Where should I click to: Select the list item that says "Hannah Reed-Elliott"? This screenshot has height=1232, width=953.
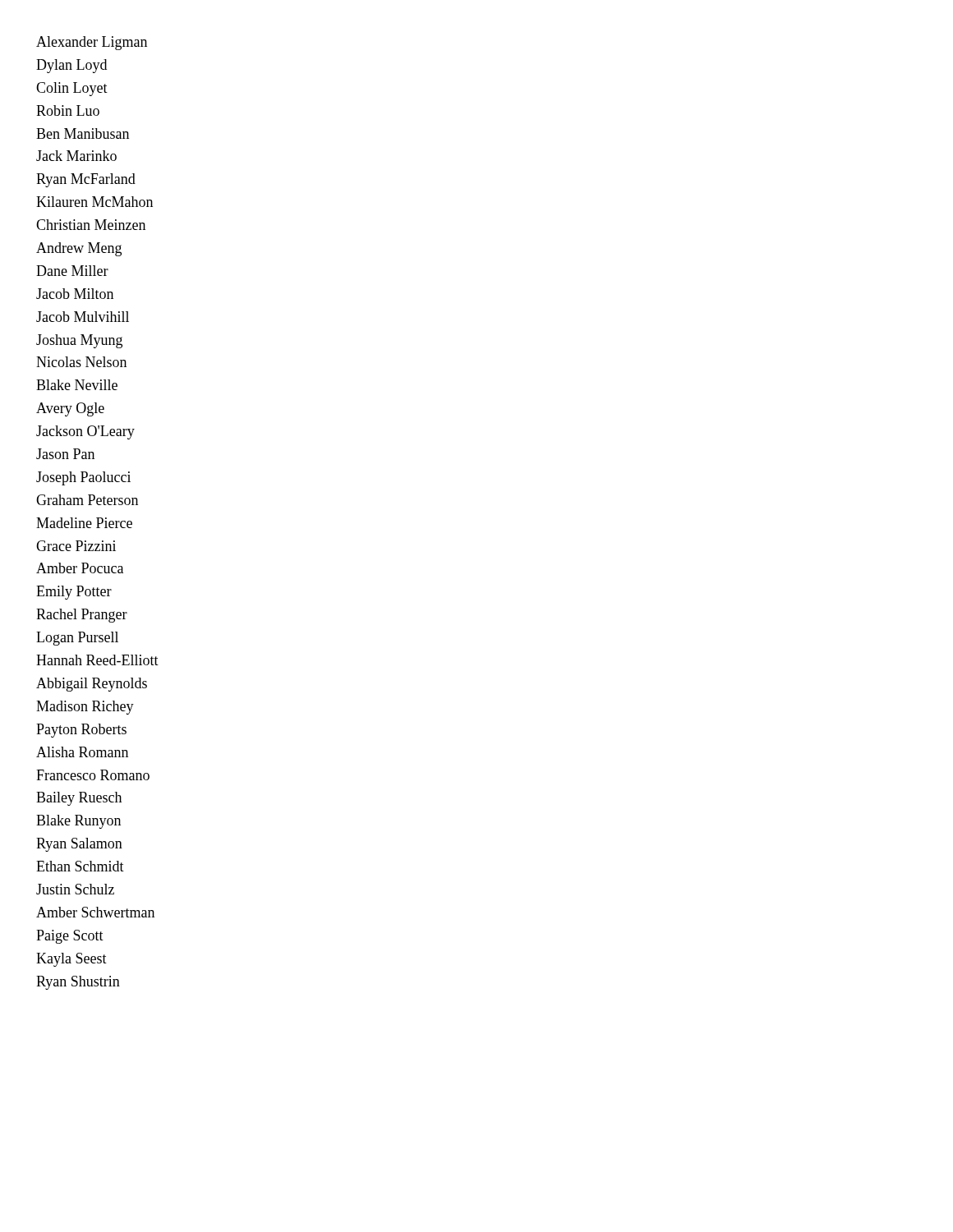tap(97, 660)
